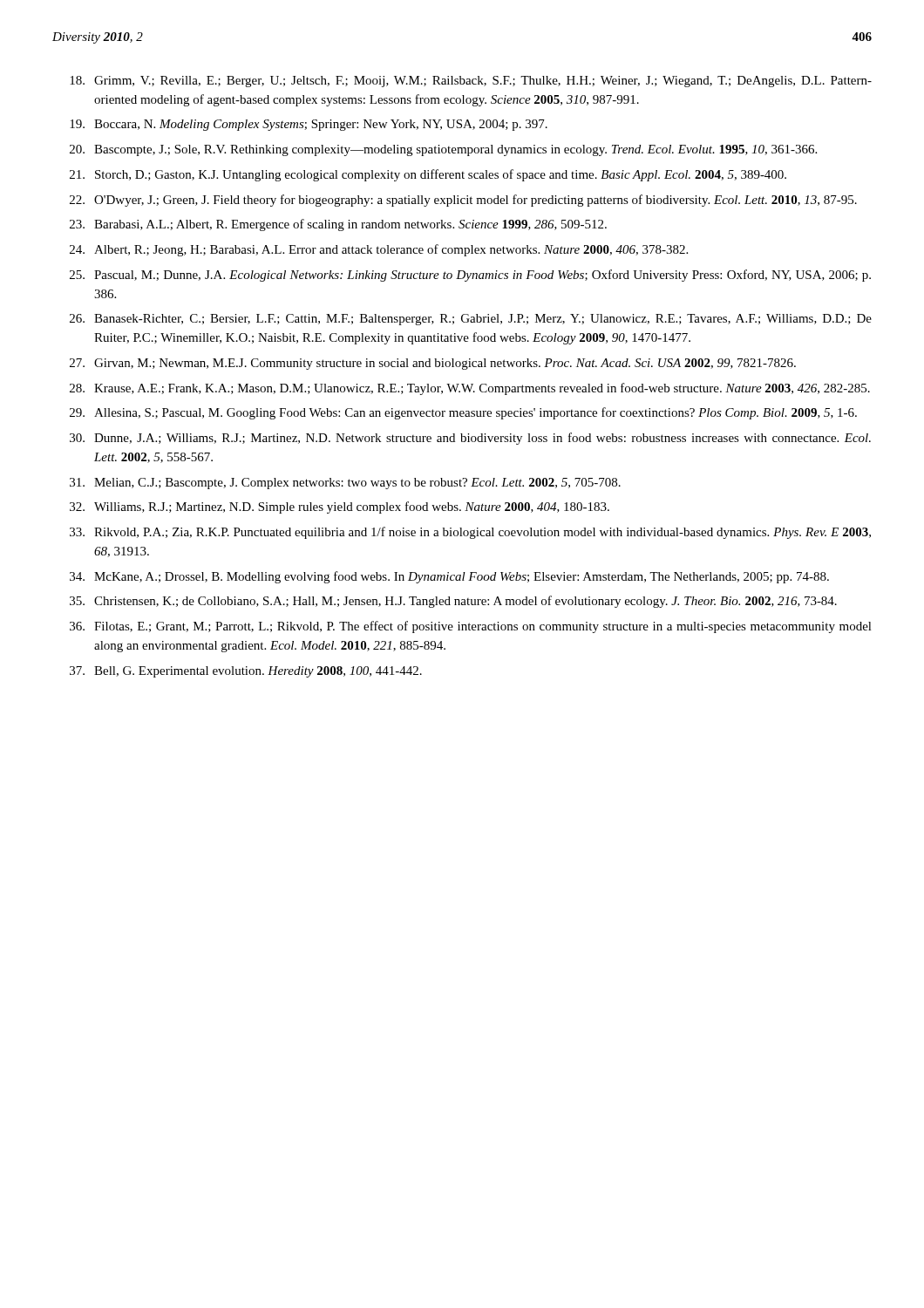
Task: Locate the block of text that opens with "26. Banasek-Richter, C.; Bersier,"
Action: [462, 329]
